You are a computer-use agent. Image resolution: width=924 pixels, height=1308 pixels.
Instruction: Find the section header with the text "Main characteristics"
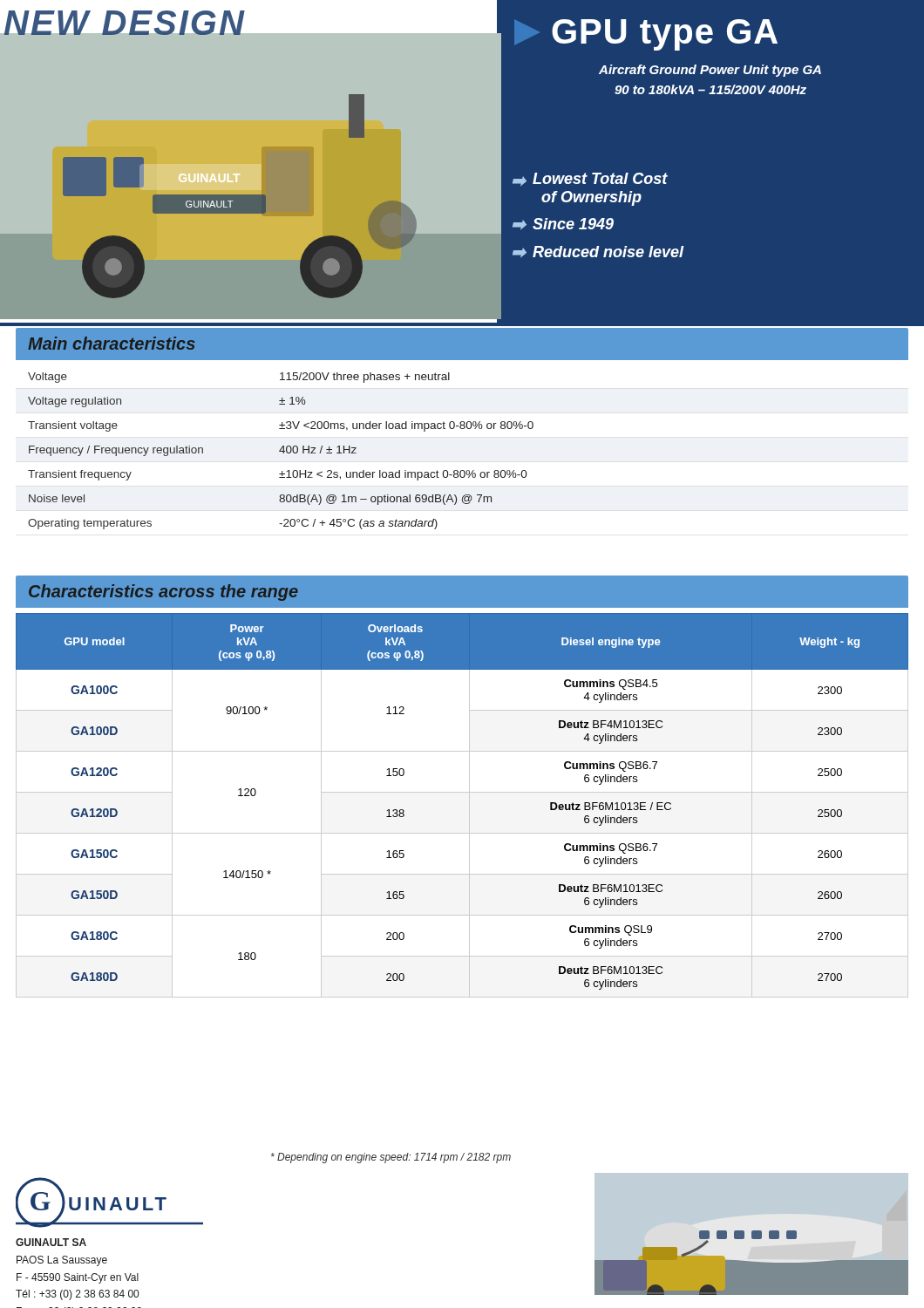point(112,344)
